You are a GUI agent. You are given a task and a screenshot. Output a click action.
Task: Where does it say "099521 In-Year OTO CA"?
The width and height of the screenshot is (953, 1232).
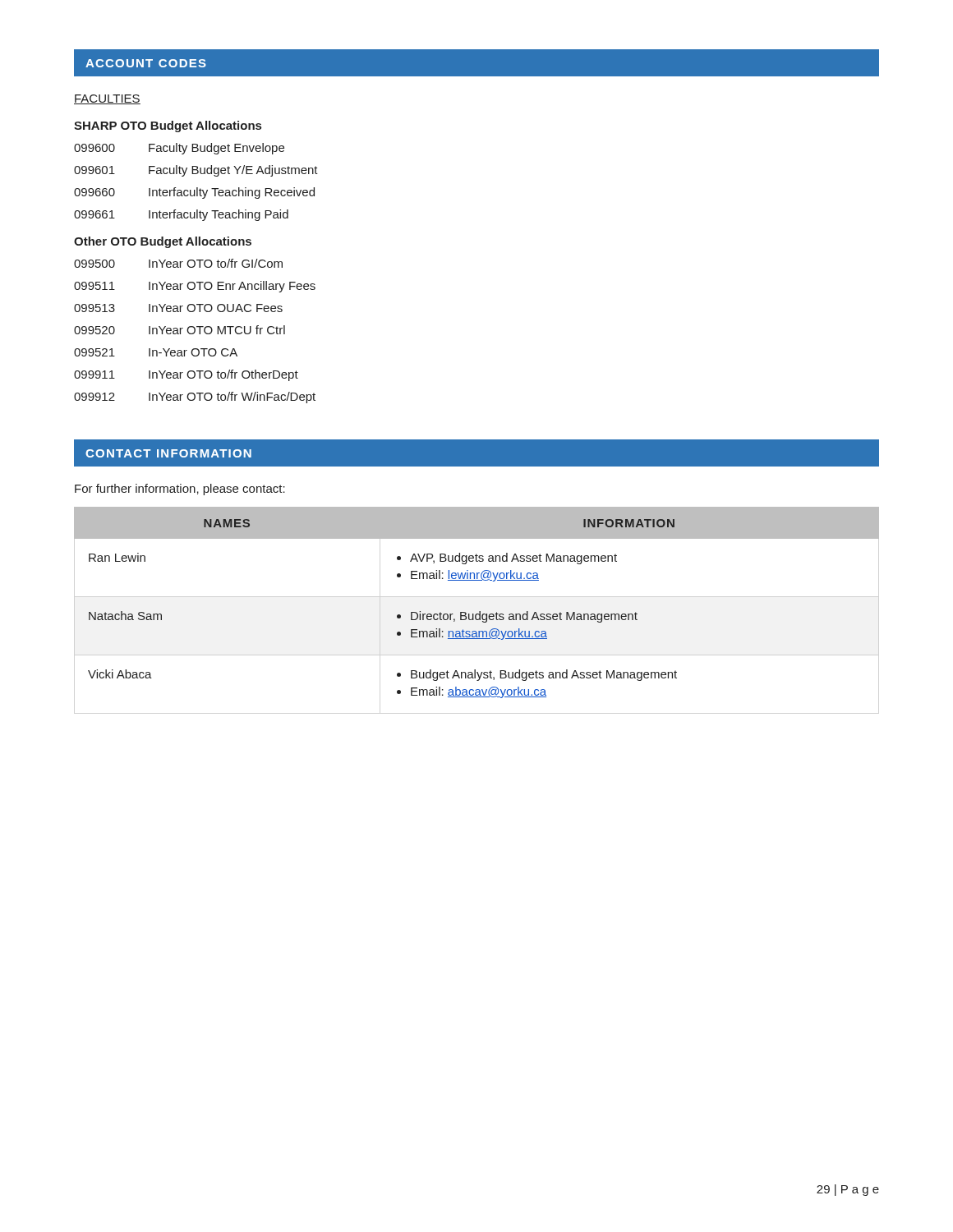tap(156, 352)
